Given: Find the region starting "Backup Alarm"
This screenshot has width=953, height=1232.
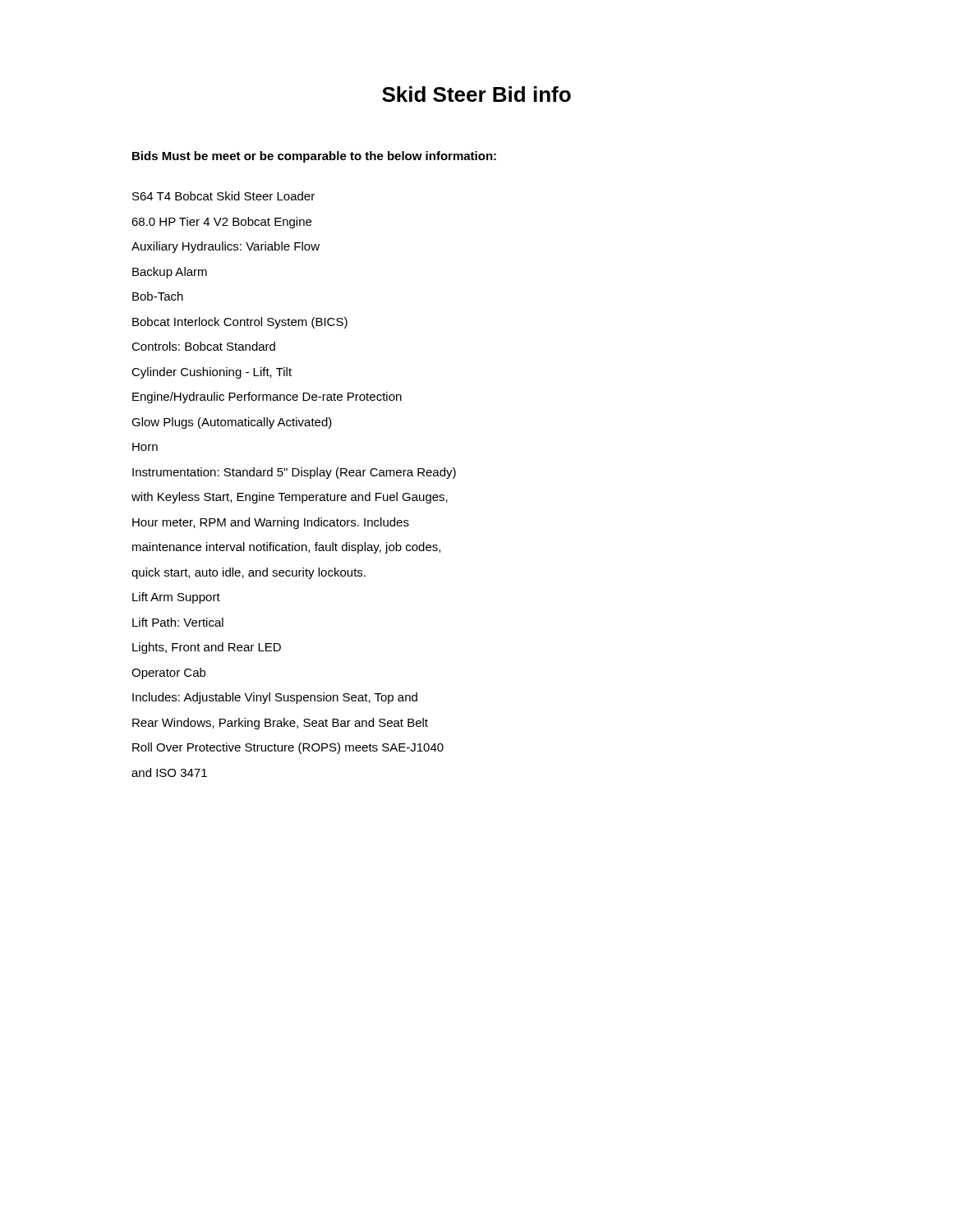Looking at the screenshot, I should coord(169,271).
